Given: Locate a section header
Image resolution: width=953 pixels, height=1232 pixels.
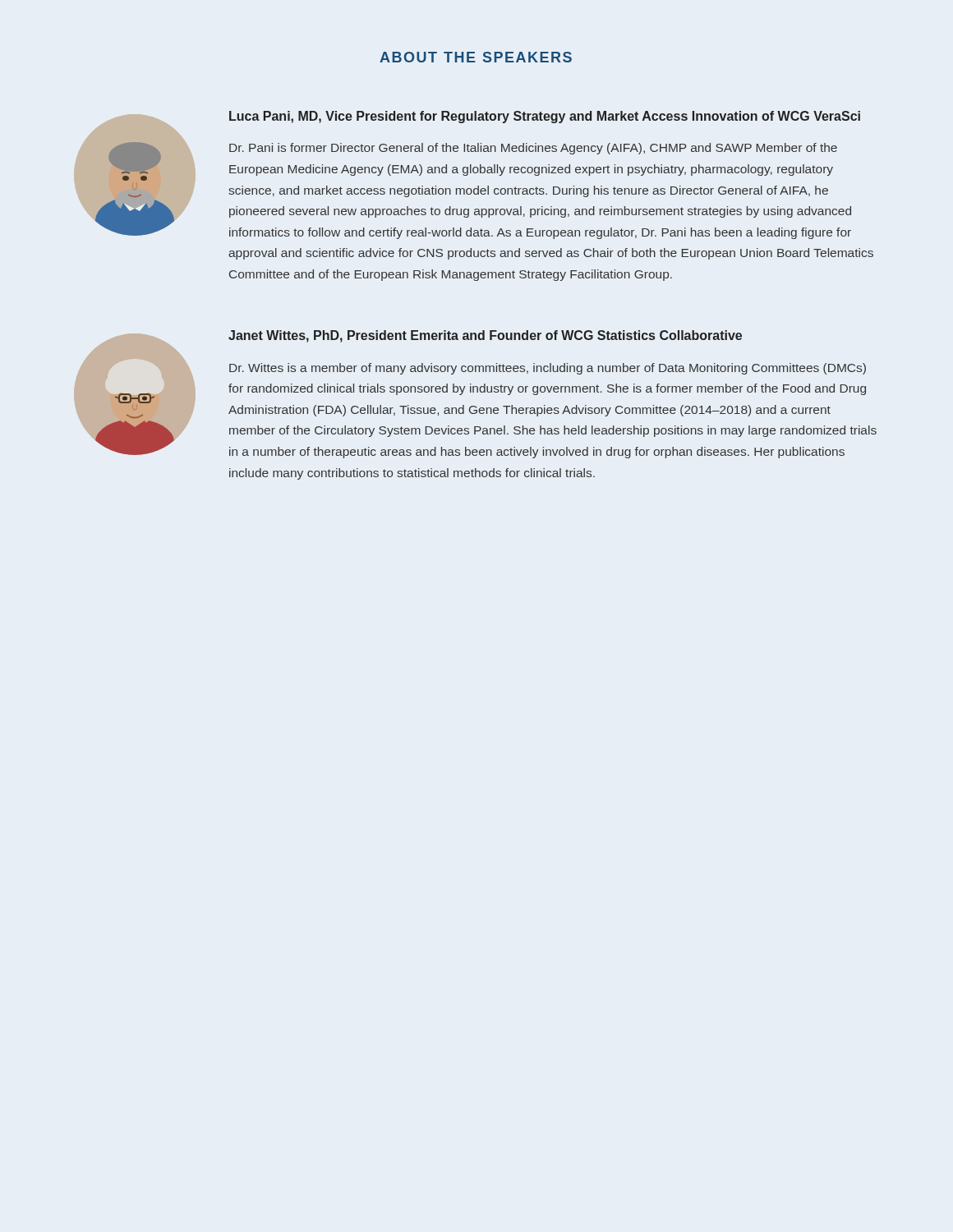Looking at the screenshot, I should pos(476,57).
